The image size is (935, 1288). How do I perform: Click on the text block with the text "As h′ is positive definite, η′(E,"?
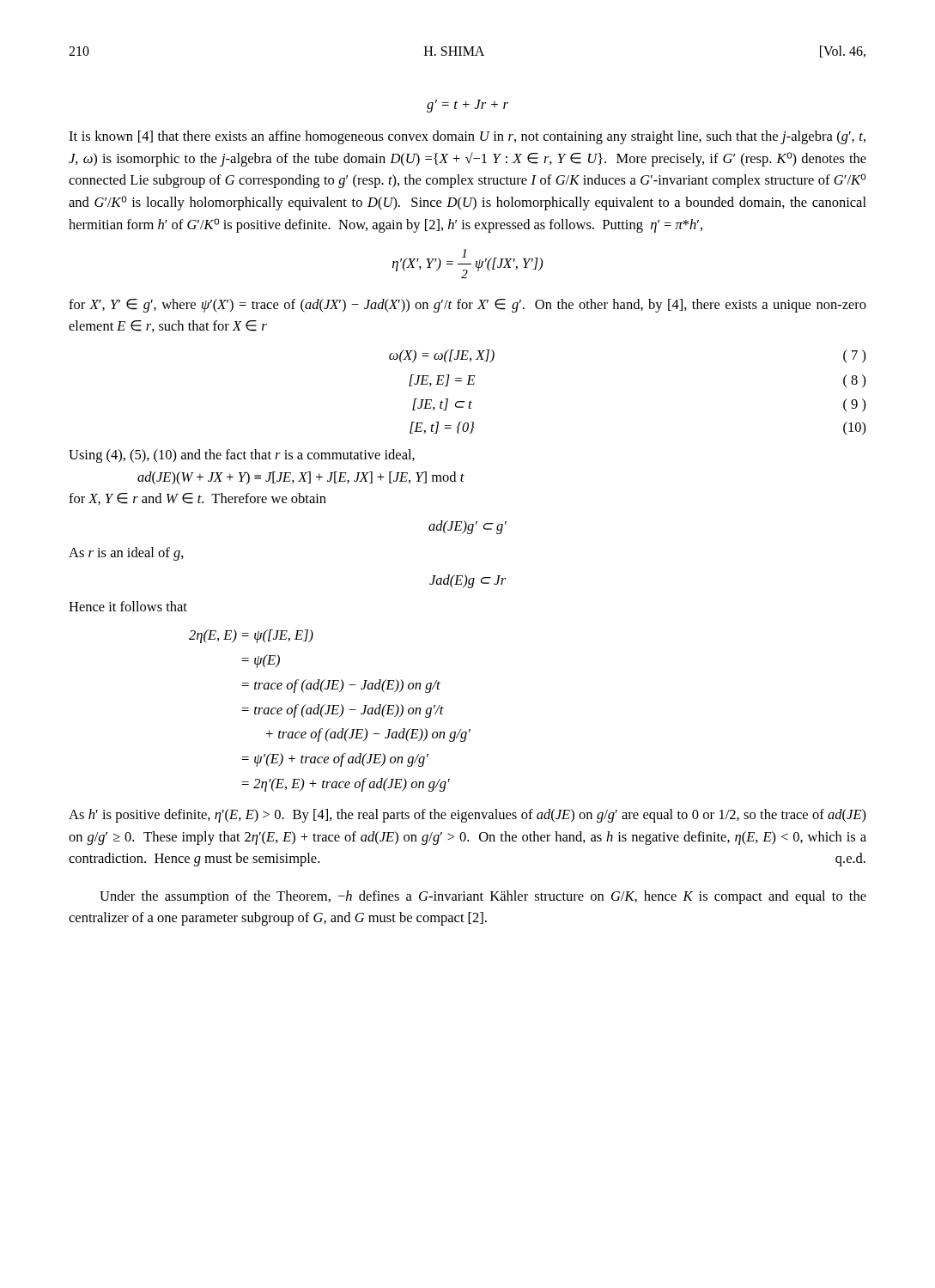click(x=468, y=838)
